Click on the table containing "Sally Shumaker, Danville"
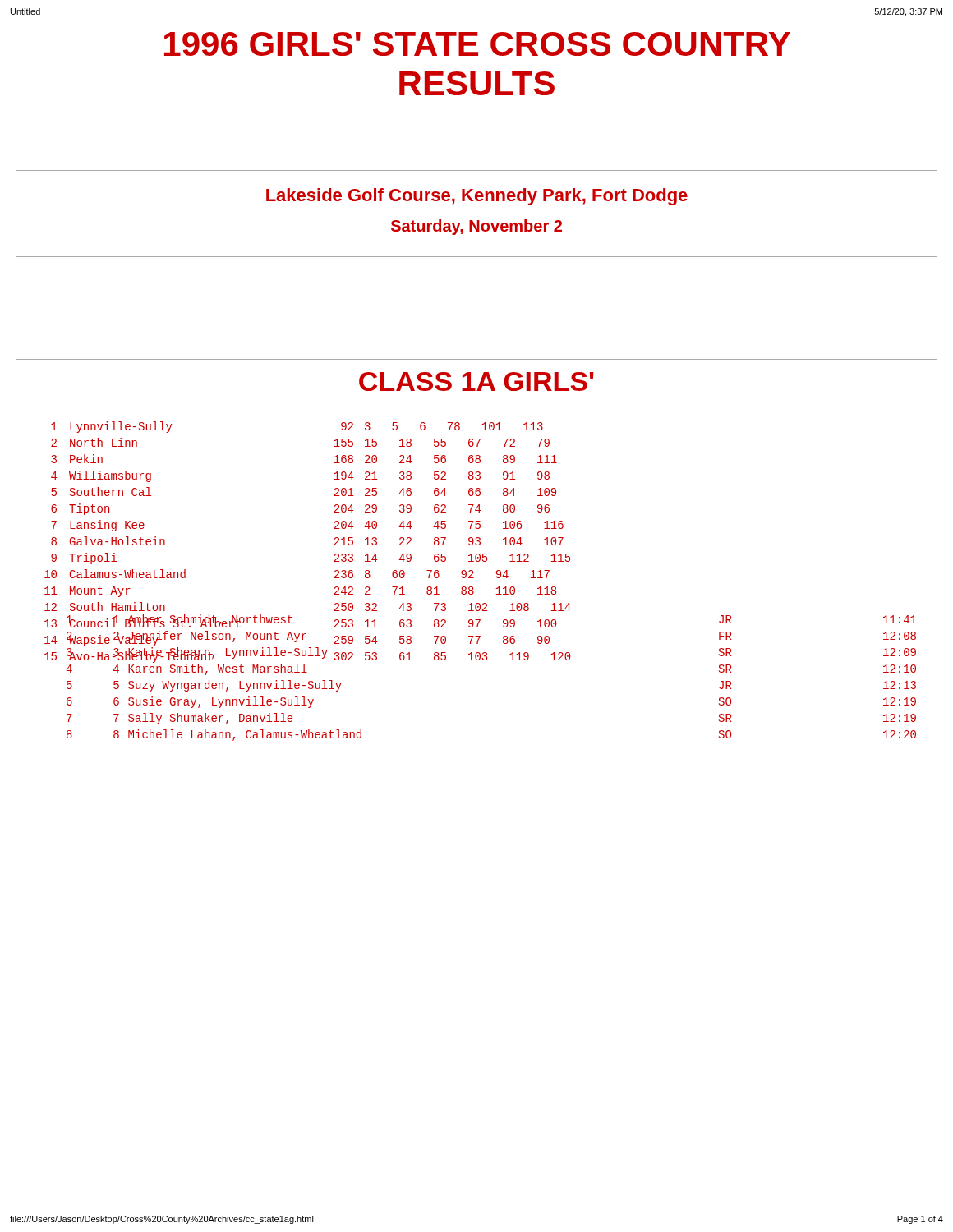953x1232 pixels. pos(476,678)
